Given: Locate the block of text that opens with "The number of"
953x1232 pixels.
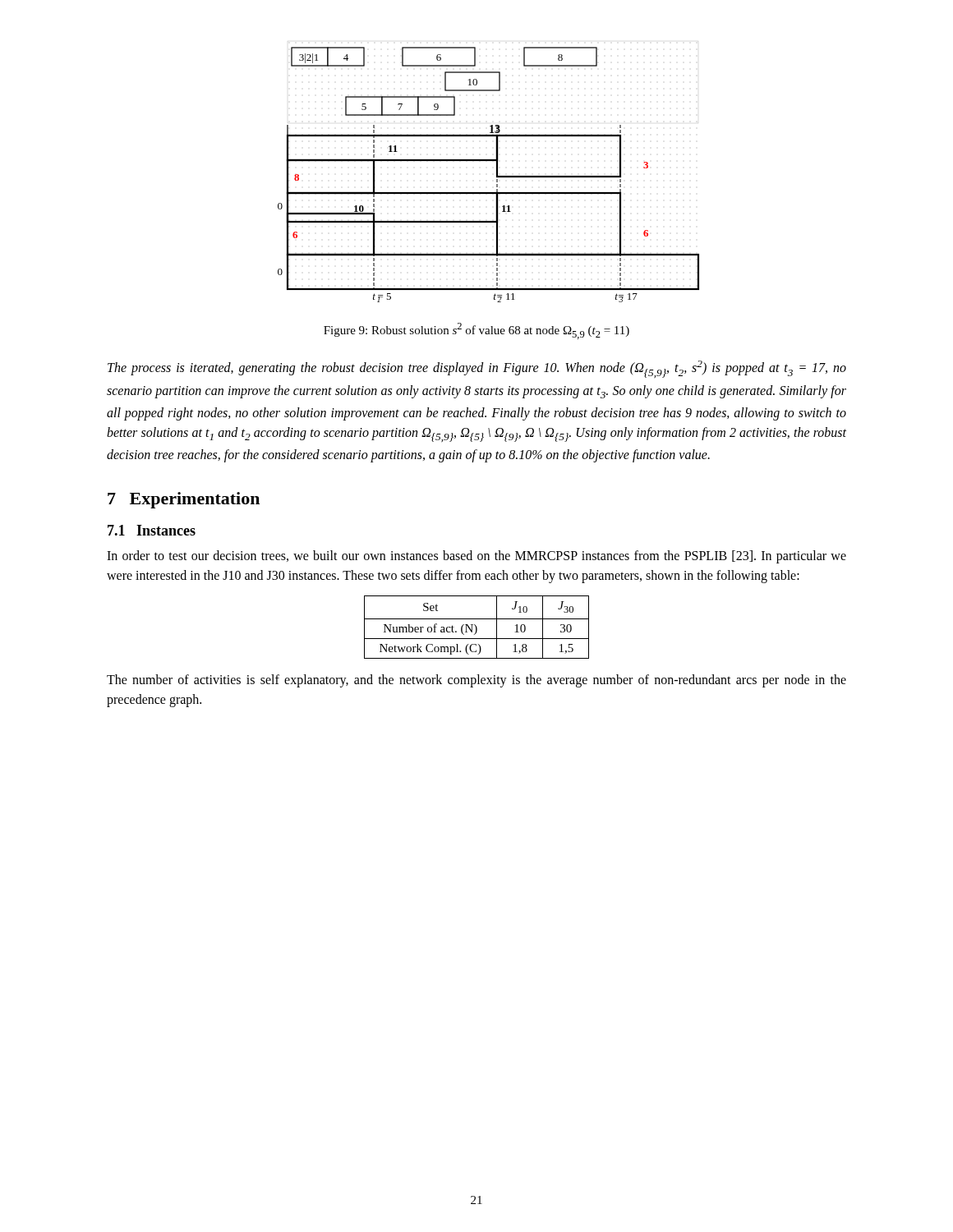Looking at the screenshot, I should coord(476,689).
